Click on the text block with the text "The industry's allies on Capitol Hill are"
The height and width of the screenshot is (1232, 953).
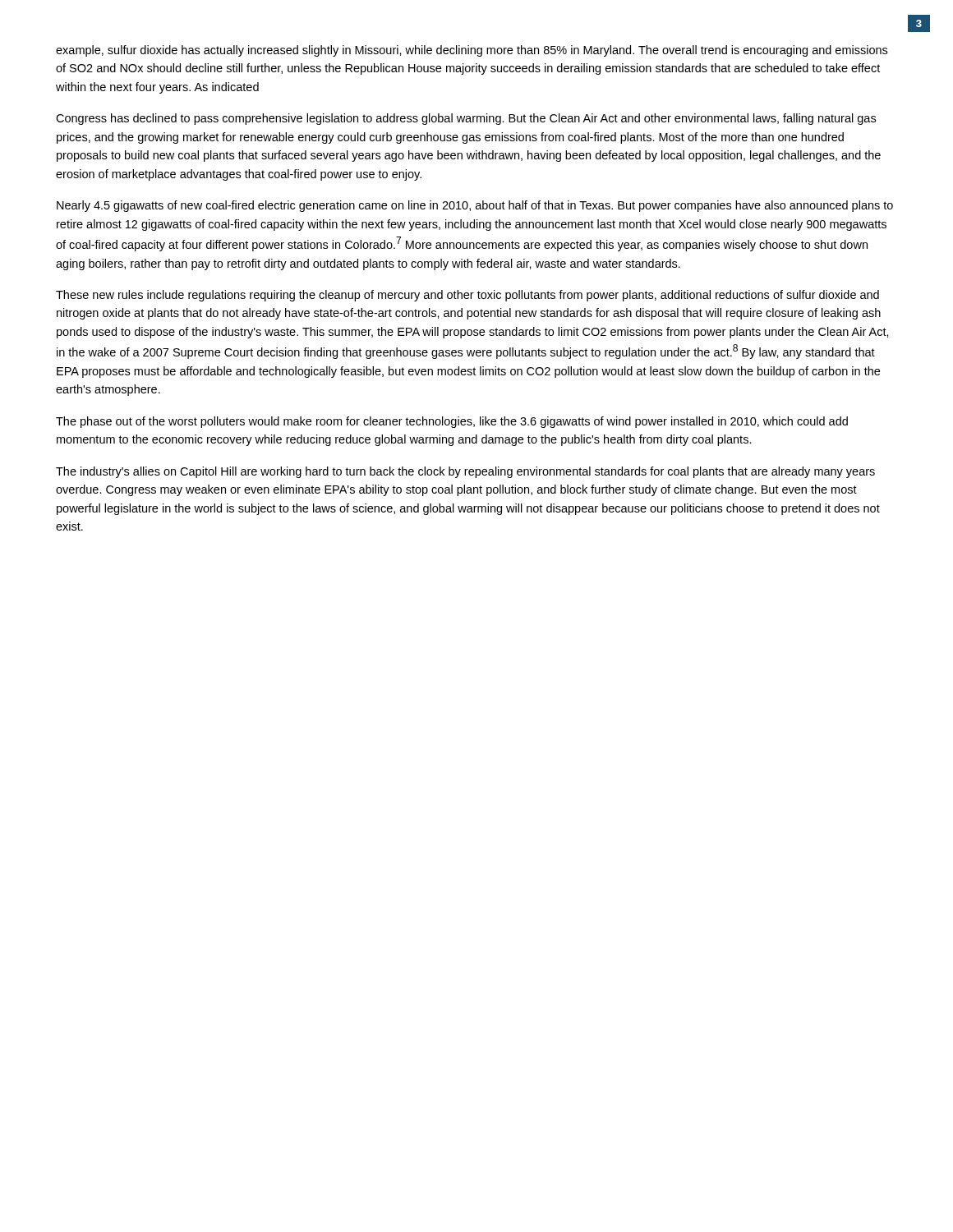tap(468, 499)
